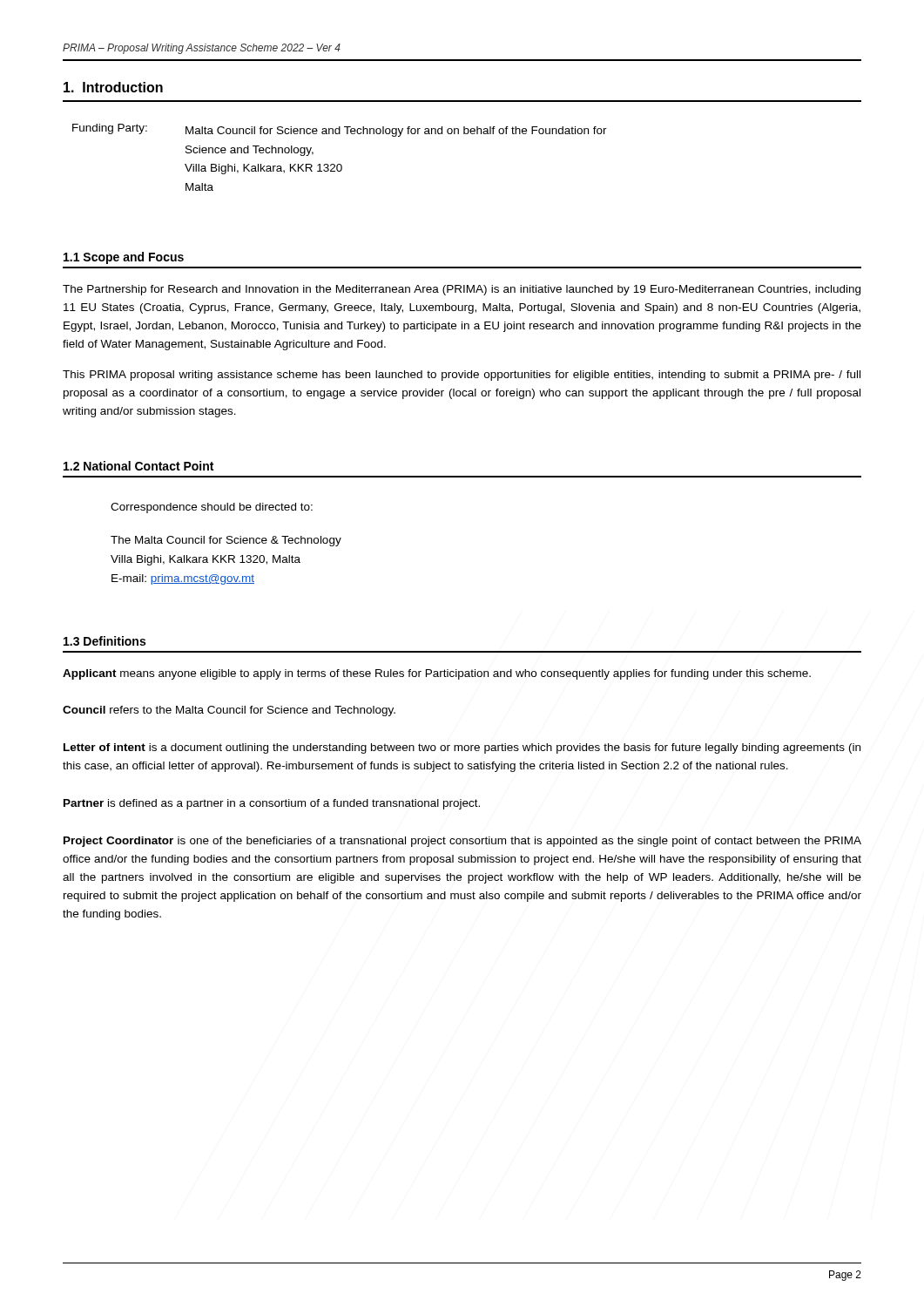924x1307 pixels.
Task: Click on the region starting "Partner is defined as a"
Action: [272, 803]
